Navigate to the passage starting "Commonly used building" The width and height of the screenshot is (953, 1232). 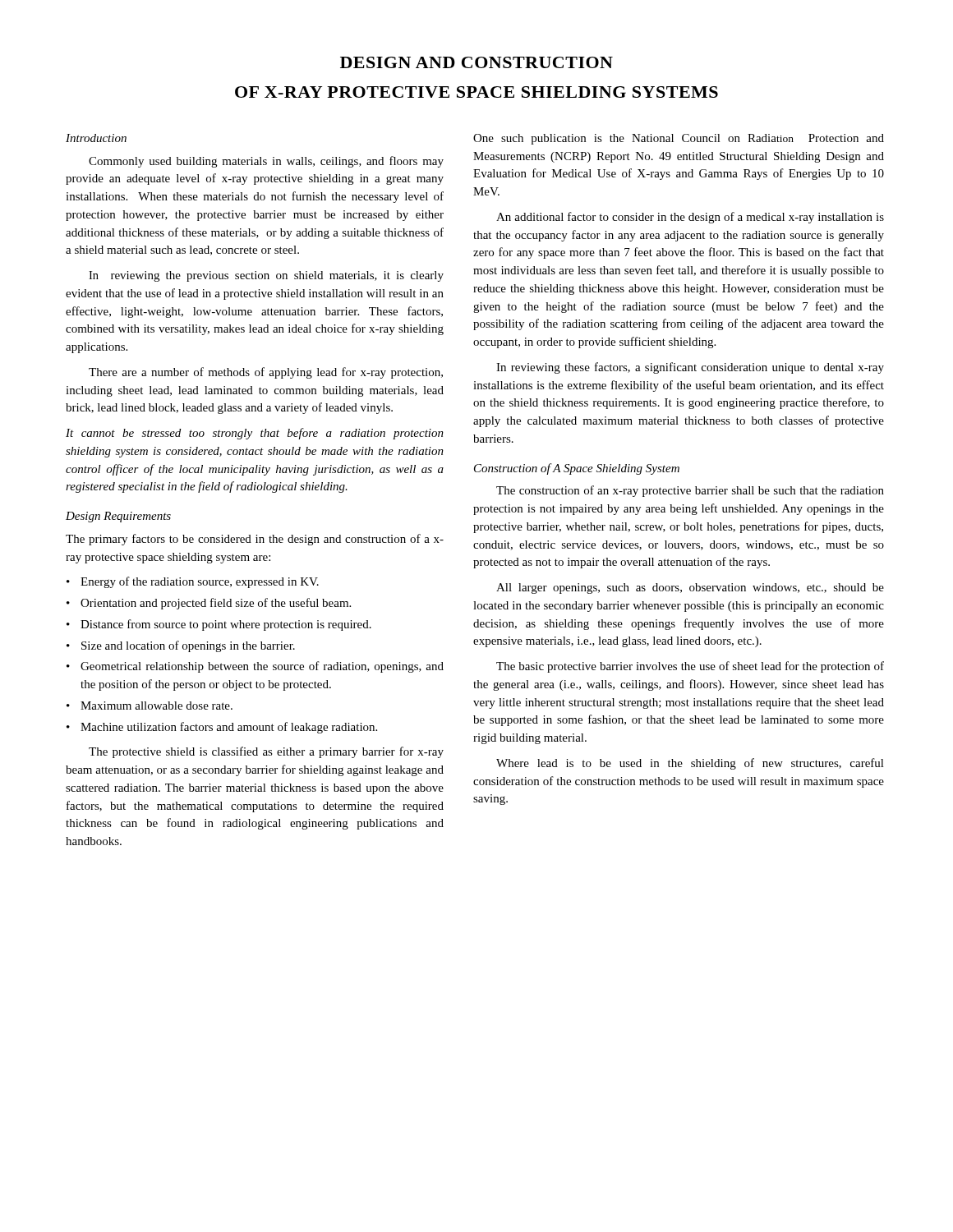coord(255,206)
